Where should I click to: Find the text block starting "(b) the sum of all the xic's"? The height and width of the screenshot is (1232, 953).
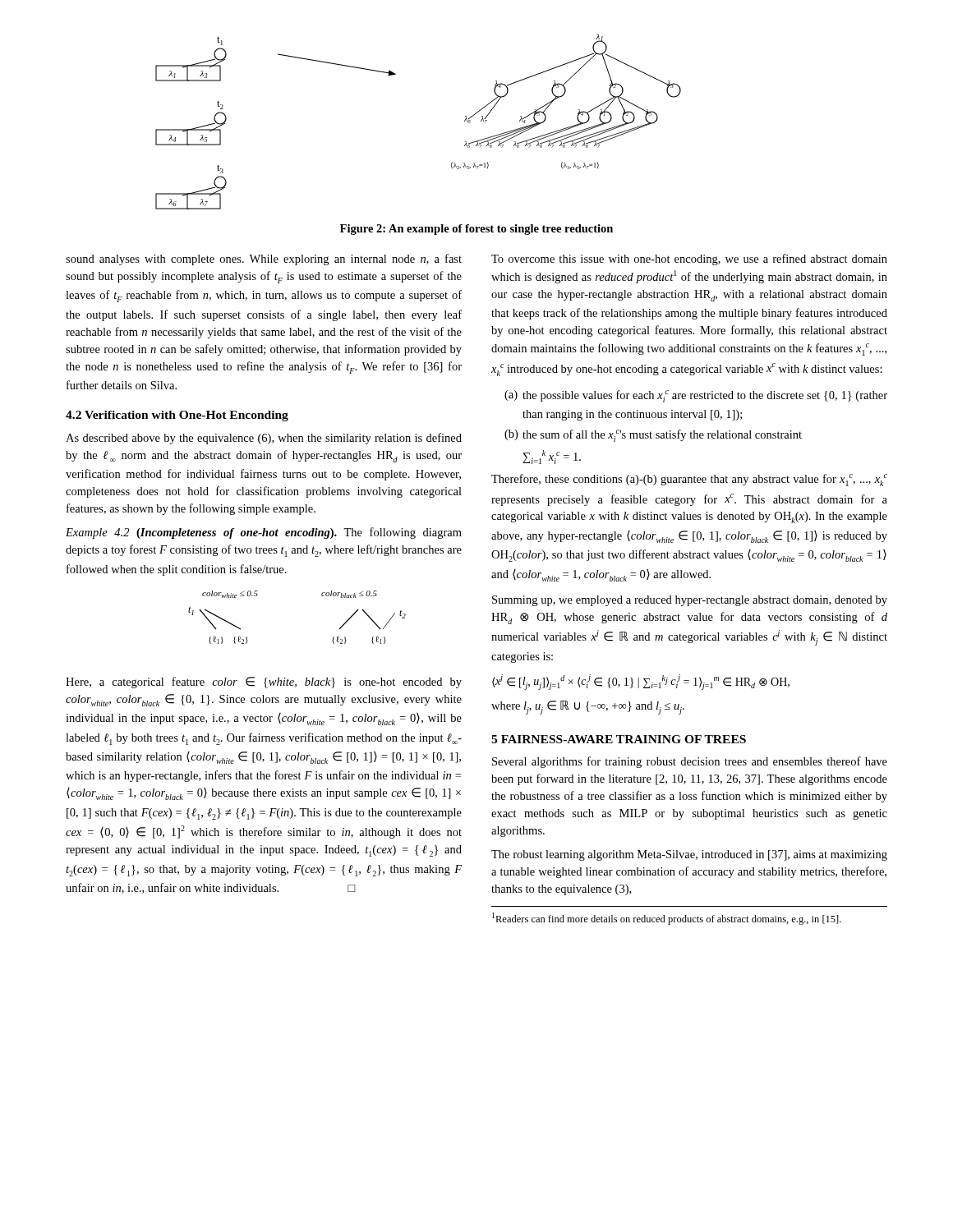pos(696,447)
